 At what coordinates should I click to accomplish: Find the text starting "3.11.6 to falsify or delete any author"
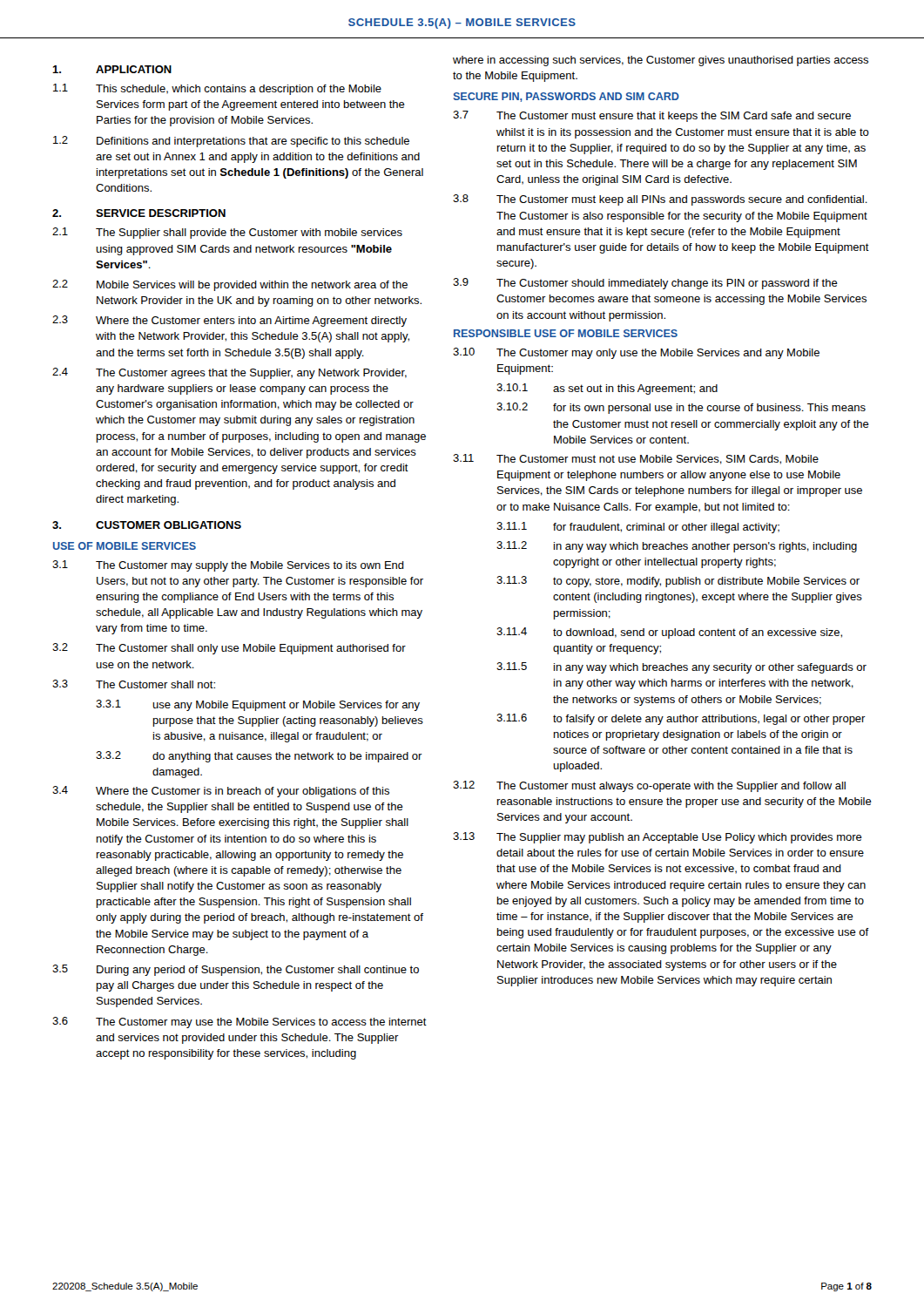coord(684,742)
